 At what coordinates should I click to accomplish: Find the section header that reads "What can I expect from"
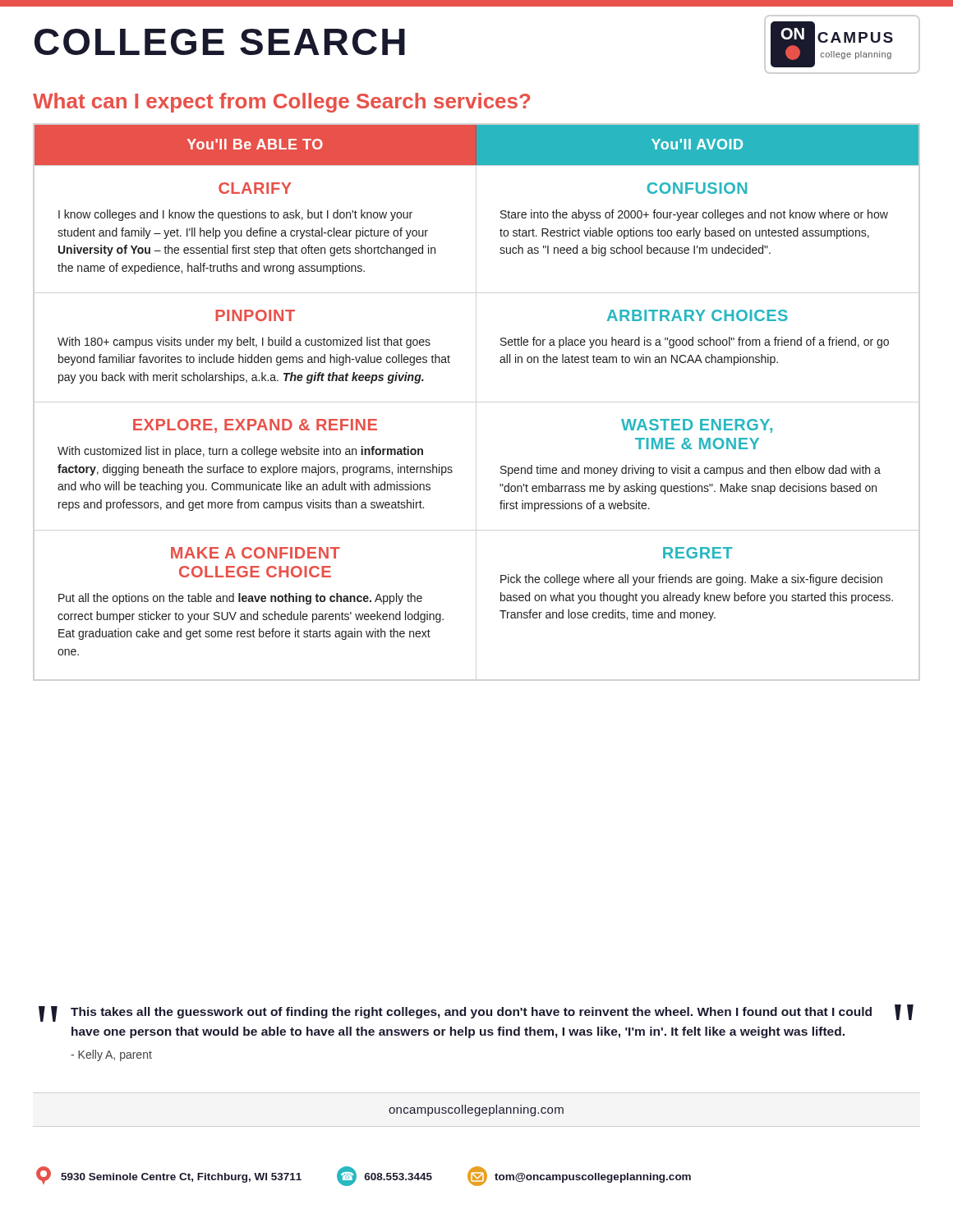click(476, 101)
